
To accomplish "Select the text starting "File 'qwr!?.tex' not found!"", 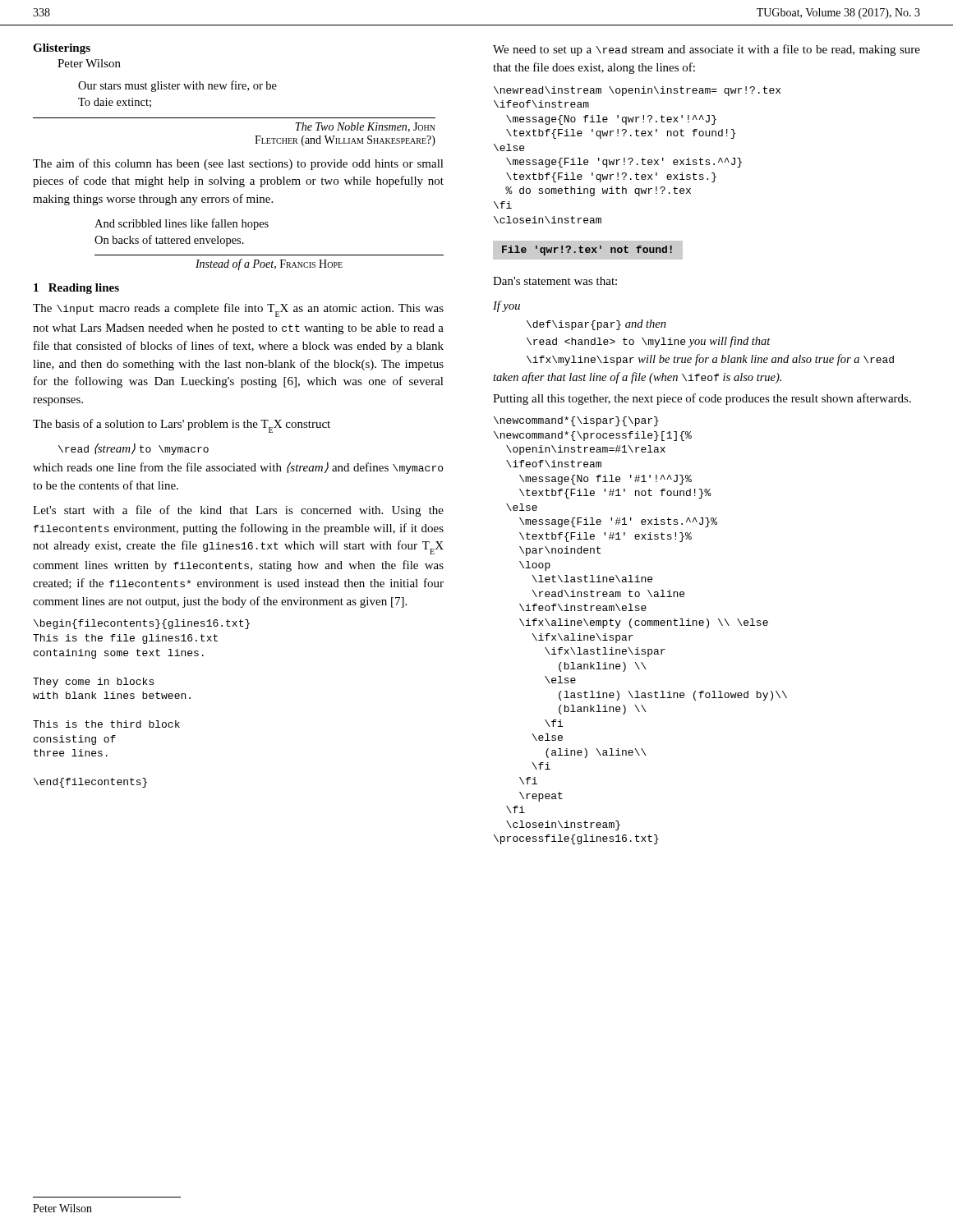I will (588, 250).
